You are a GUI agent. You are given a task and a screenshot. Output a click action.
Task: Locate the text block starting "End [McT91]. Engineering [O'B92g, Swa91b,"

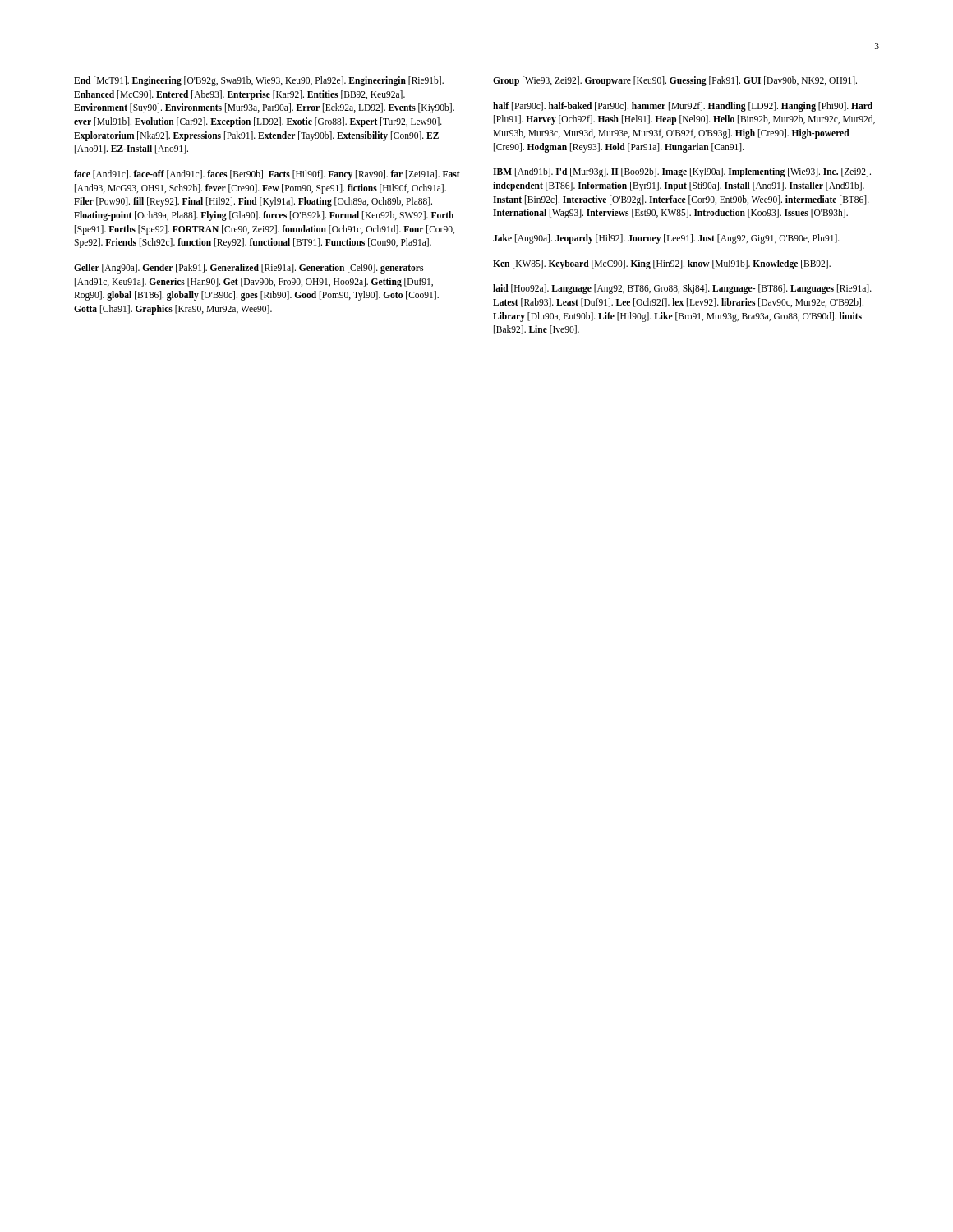264,115
